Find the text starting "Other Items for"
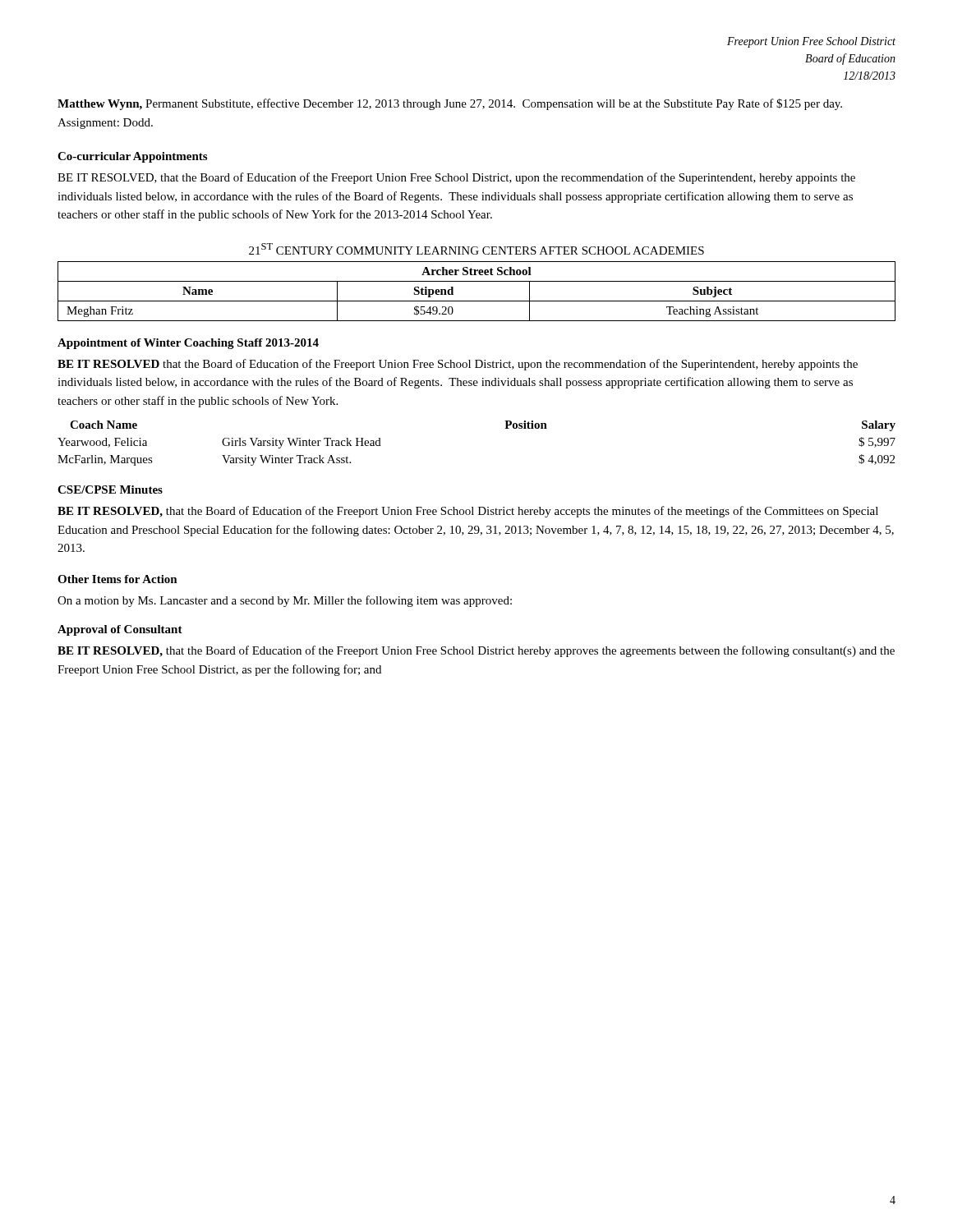Viewport: 953px width, 1232px height. click(117, 579)
